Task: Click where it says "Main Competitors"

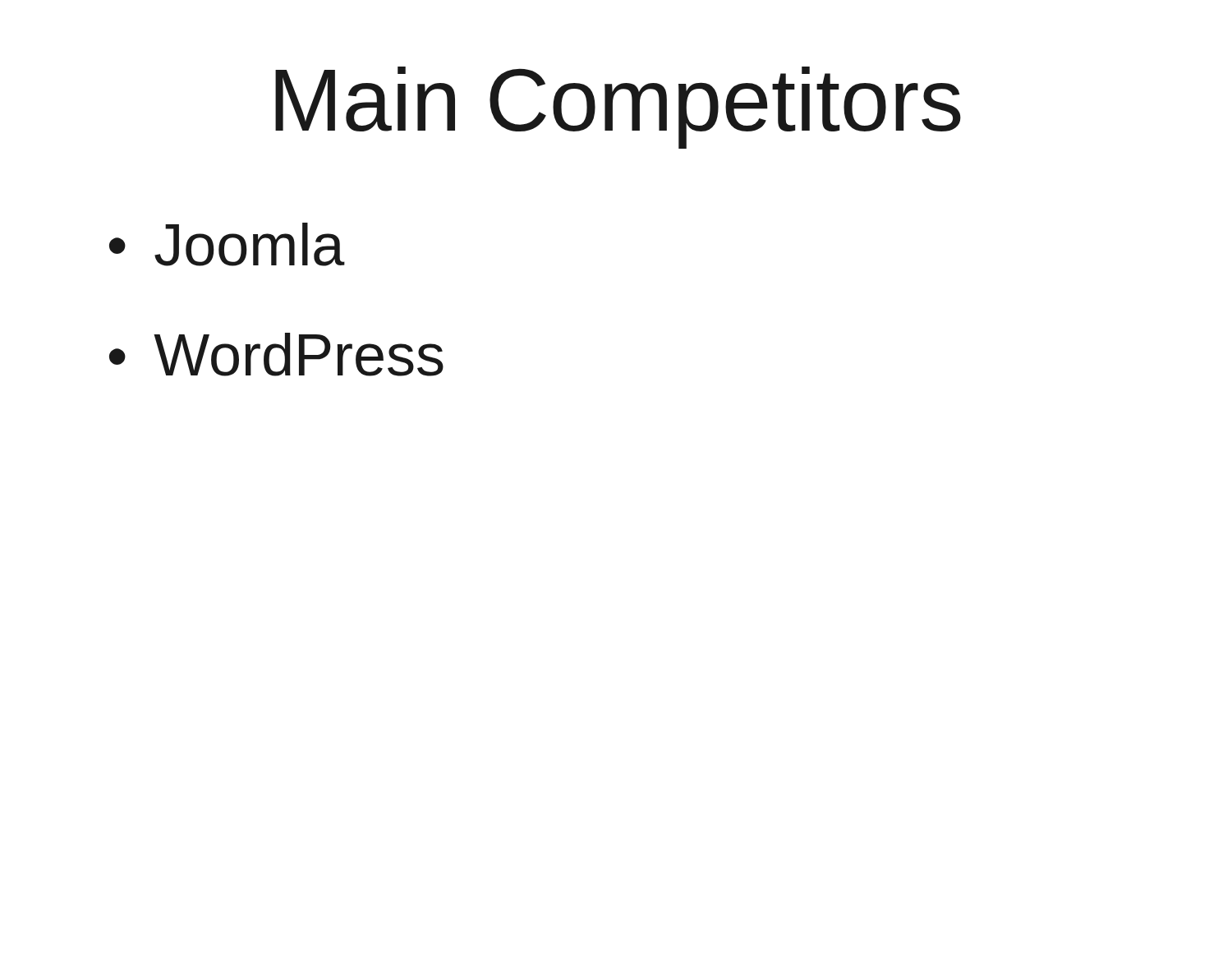Action: click(616, 100)
